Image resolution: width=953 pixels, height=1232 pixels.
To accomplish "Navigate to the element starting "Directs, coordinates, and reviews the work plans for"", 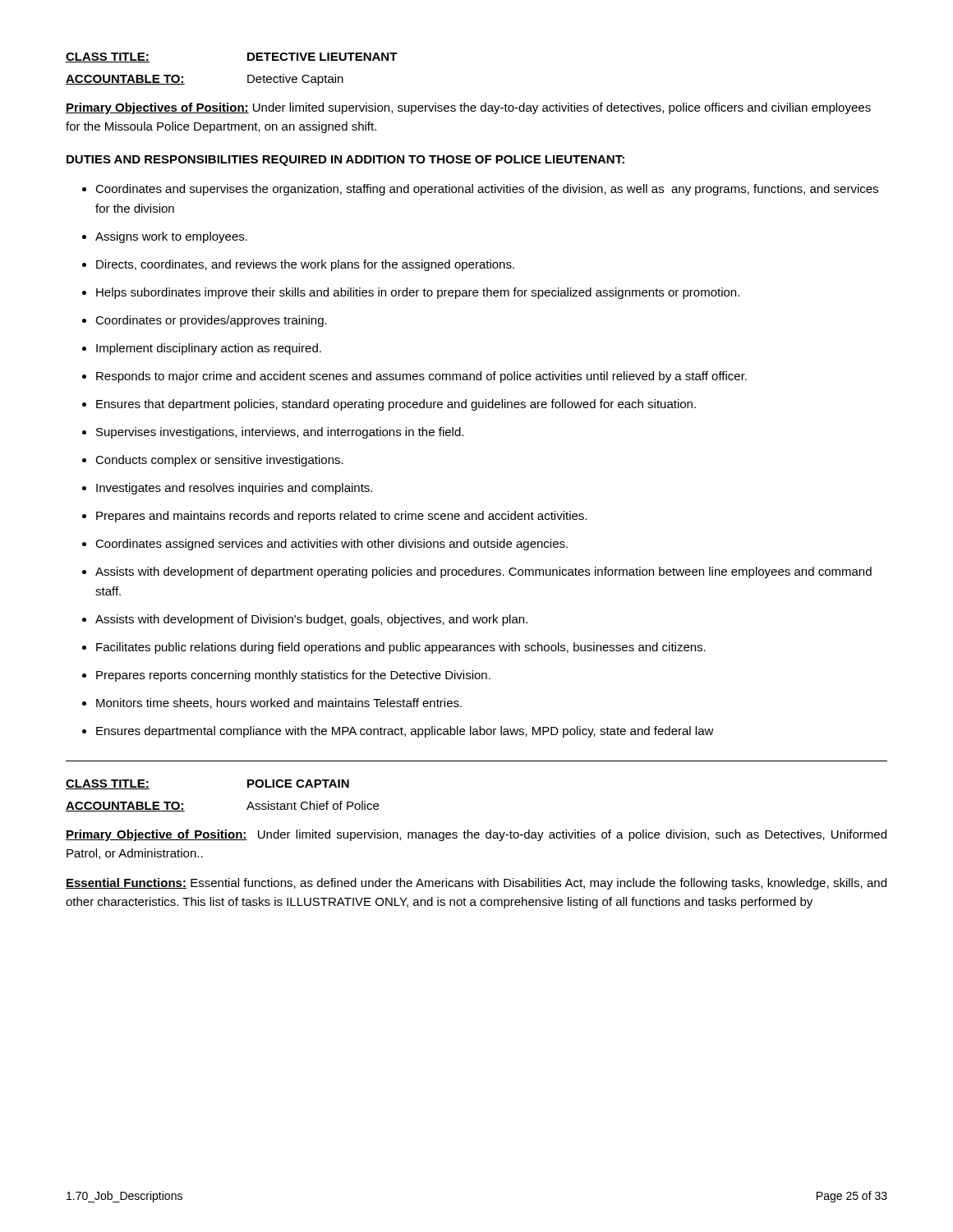I will (x=476, y=265).
